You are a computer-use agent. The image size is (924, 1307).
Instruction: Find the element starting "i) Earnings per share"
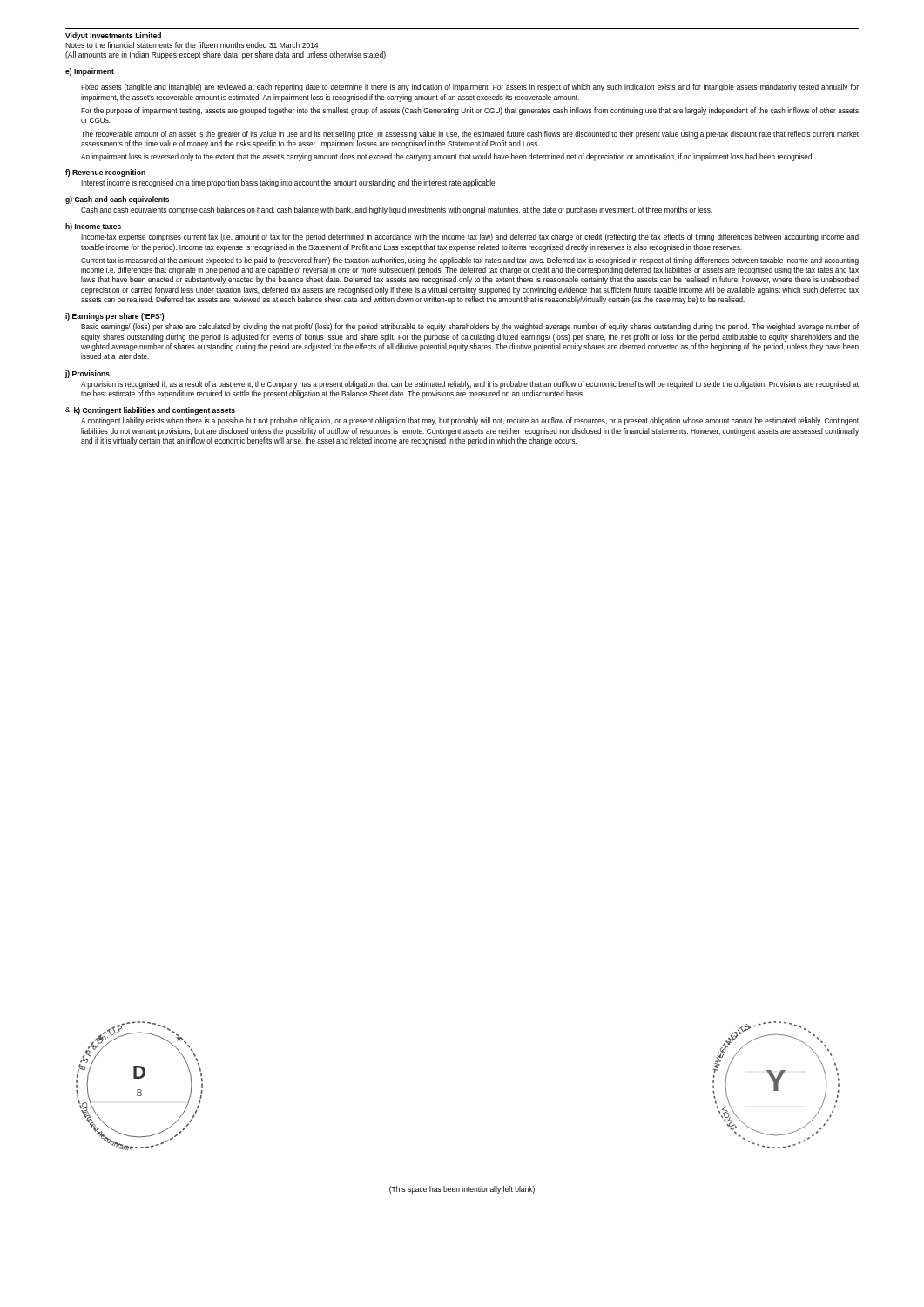point(462,317)
